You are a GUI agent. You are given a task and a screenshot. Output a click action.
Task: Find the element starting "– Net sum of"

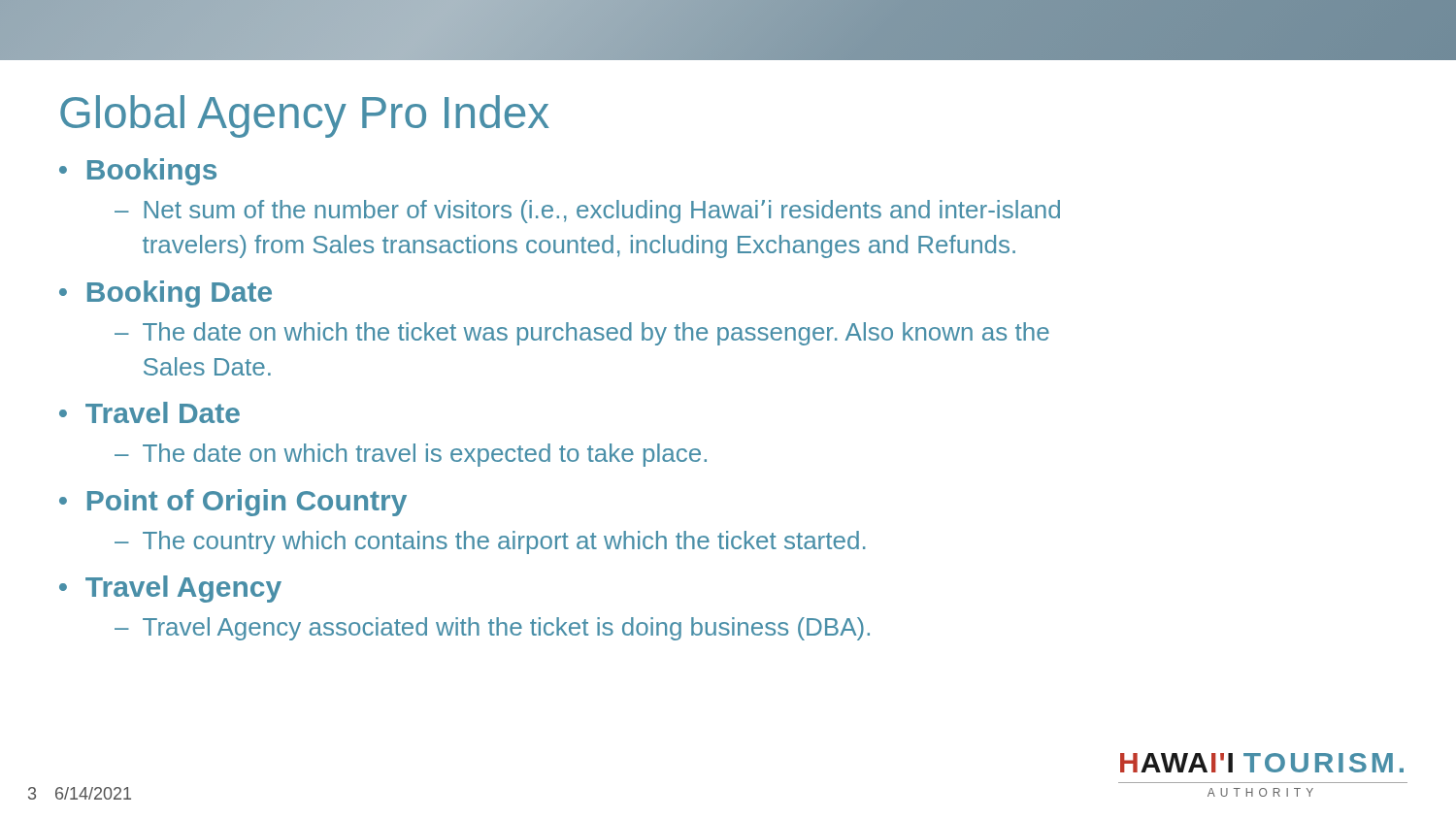[588, 227]
